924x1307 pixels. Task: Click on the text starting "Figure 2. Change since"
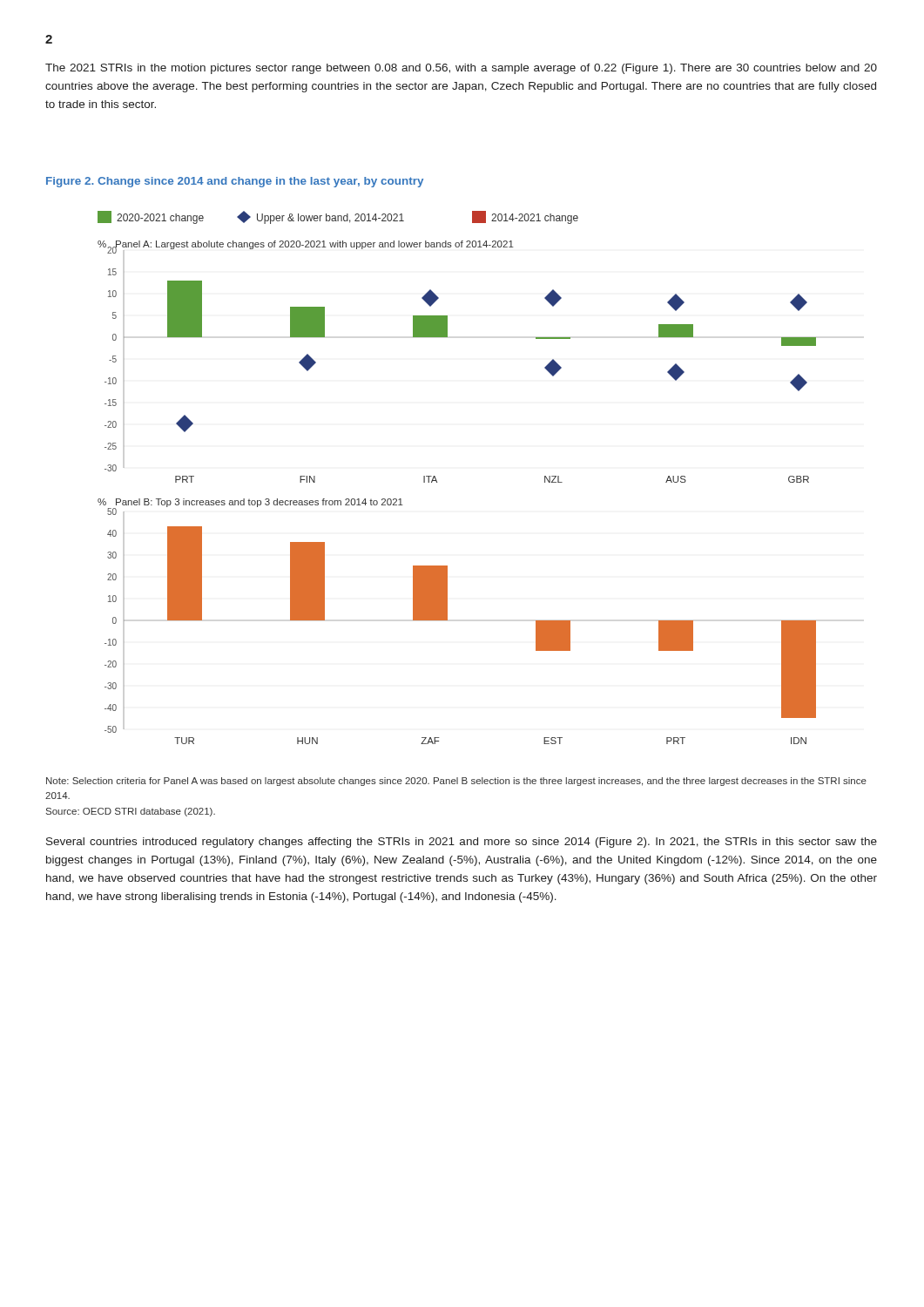(x=234, y=181)
